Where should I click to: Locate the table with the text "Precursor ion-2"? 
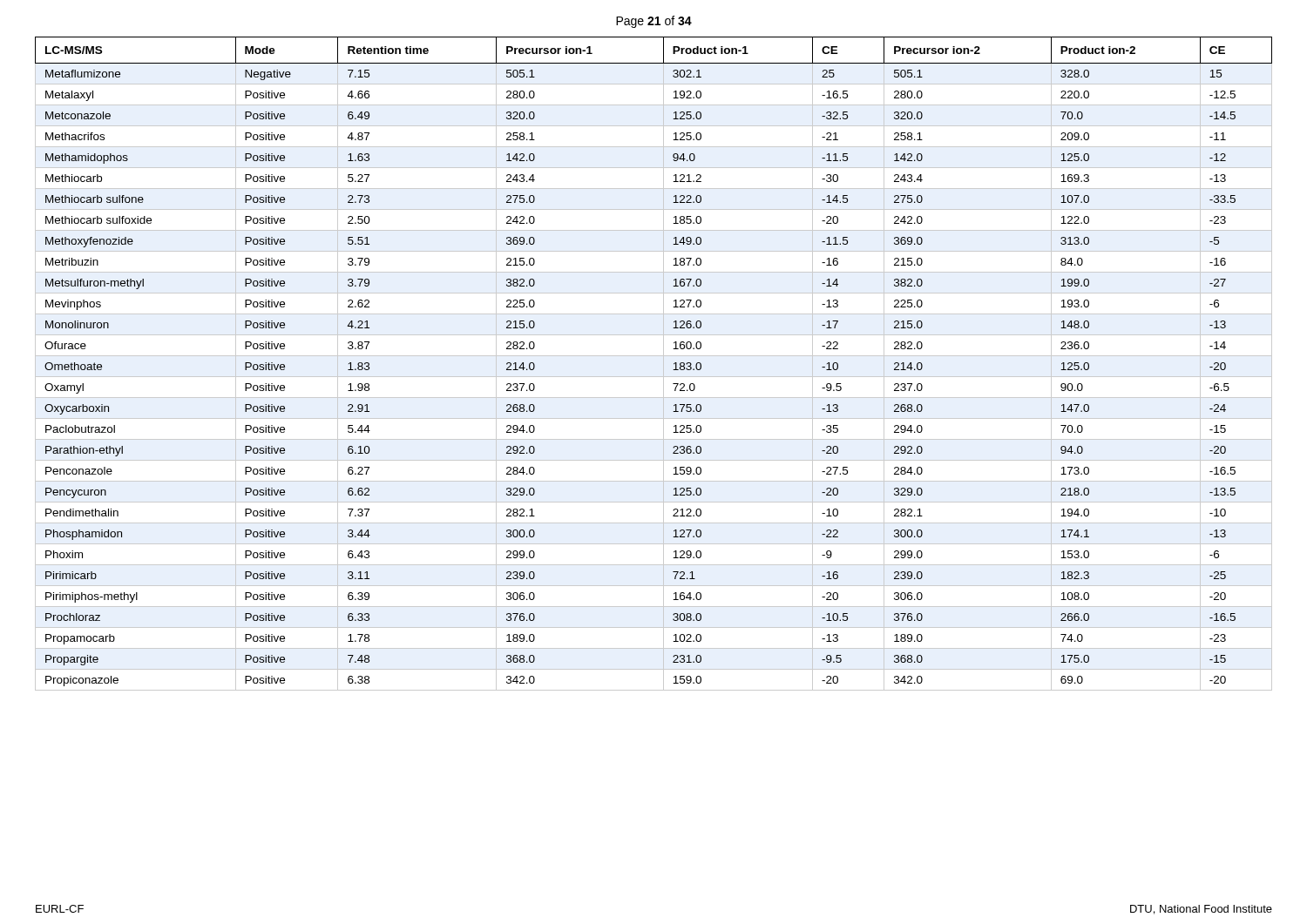(654, 364)
